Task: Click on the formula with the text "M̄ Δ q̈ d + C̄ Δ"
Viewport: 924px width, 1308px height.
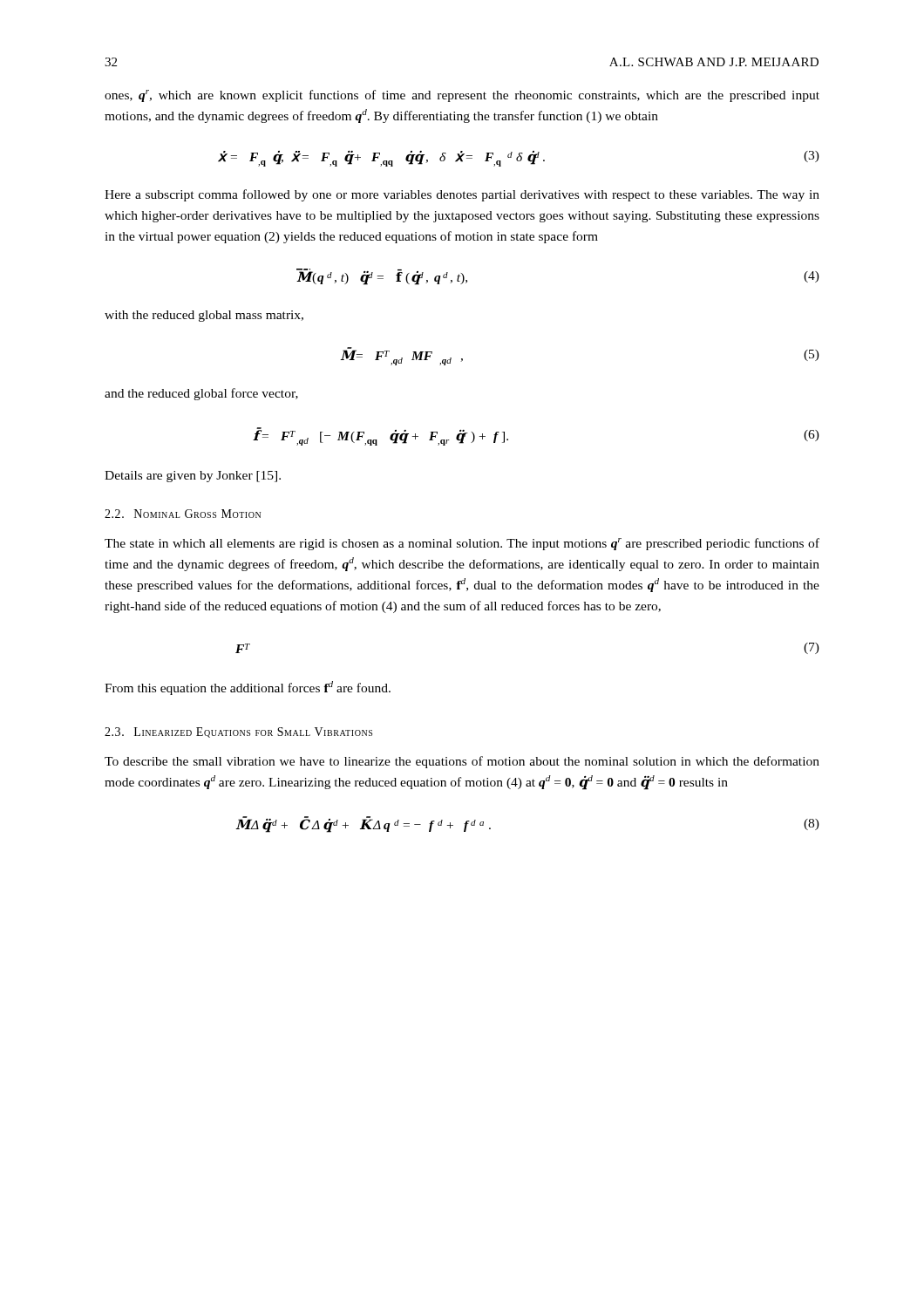Action: 462,823
